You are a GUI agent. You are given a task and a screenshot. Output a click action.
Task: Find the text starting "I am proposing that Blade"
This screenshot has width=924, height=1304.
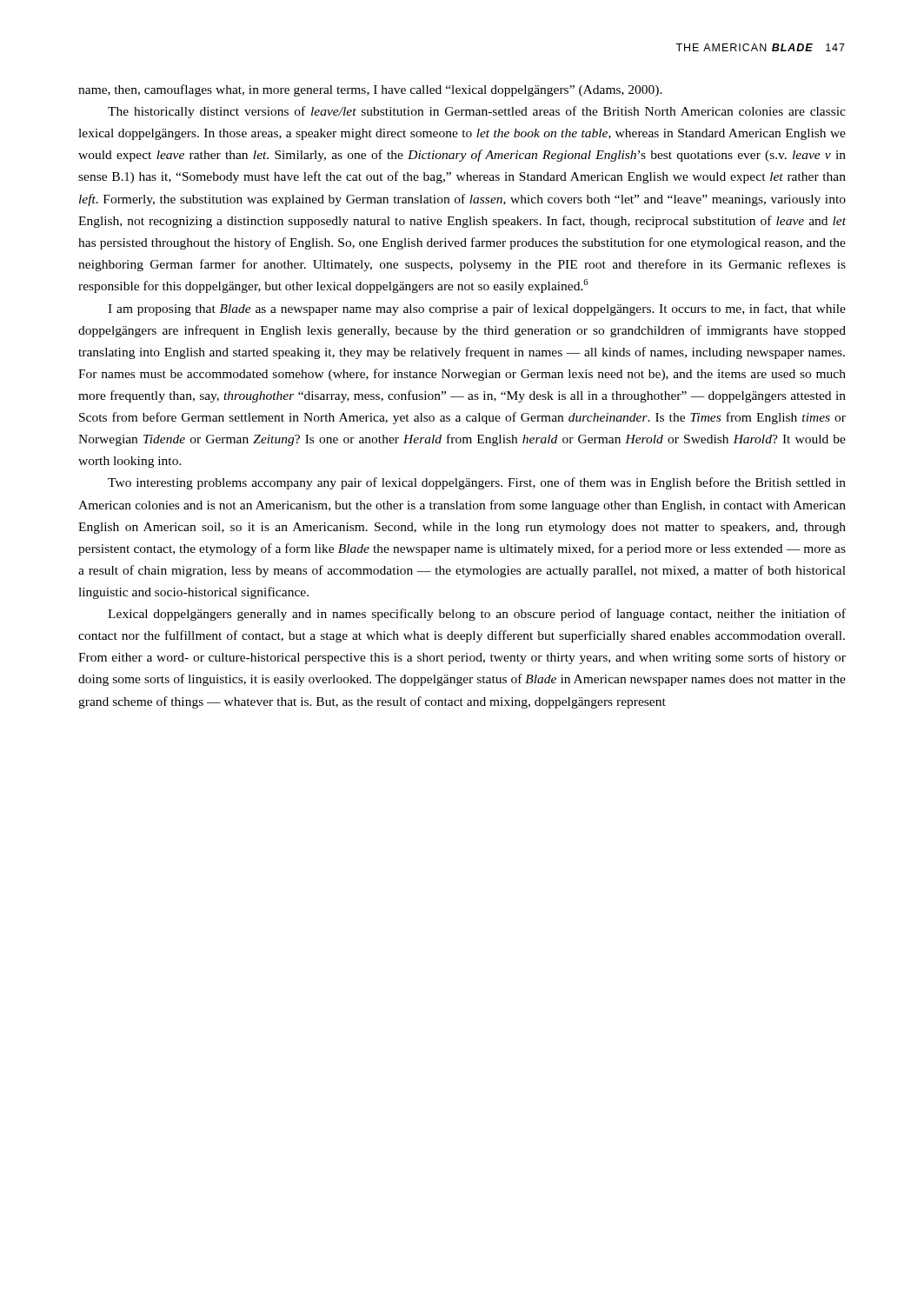pos(462,384)
